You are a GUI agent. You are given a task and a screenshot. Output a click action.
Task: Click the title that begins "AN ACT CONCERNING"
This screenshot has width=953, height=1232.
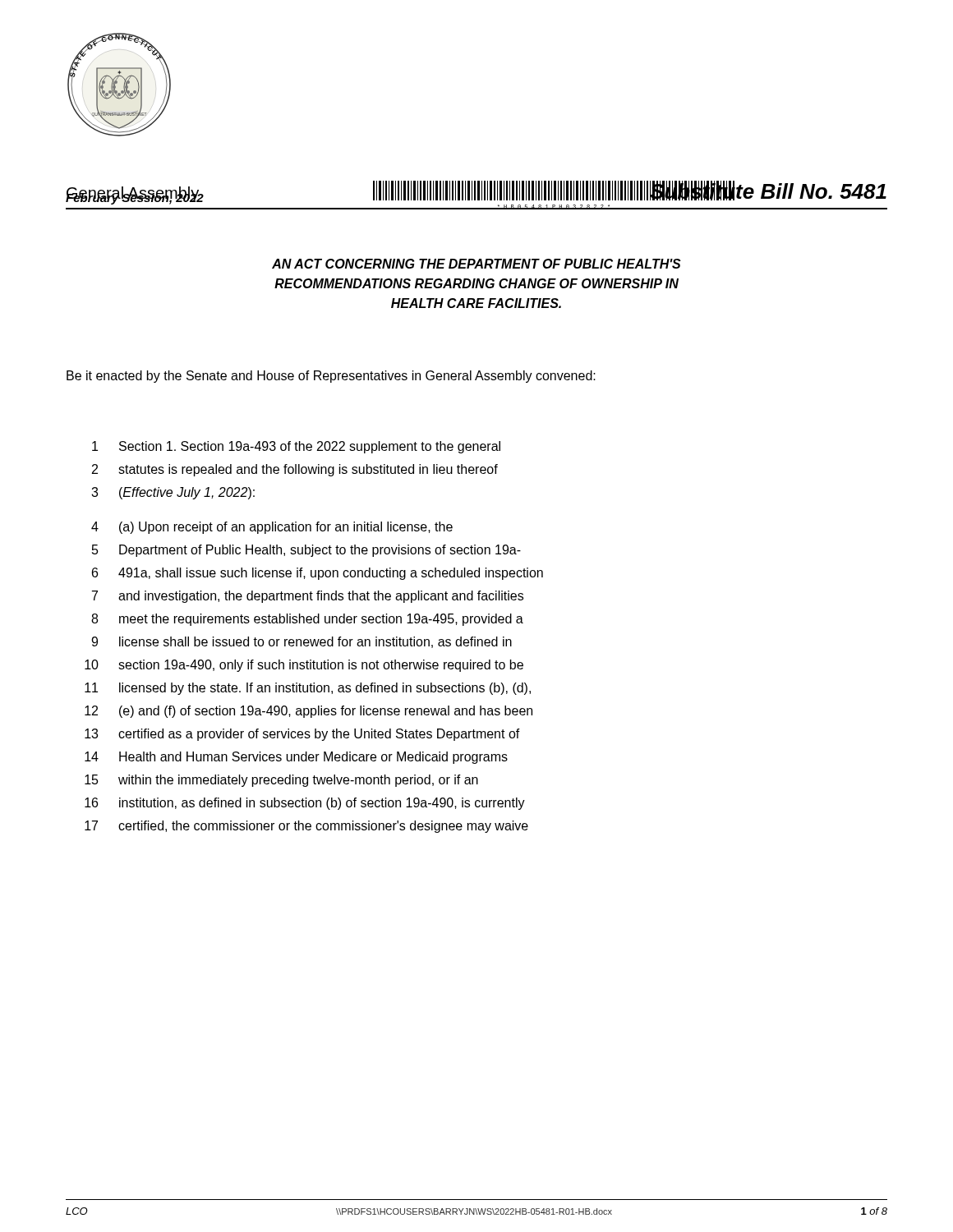click(x=476, y=284)
